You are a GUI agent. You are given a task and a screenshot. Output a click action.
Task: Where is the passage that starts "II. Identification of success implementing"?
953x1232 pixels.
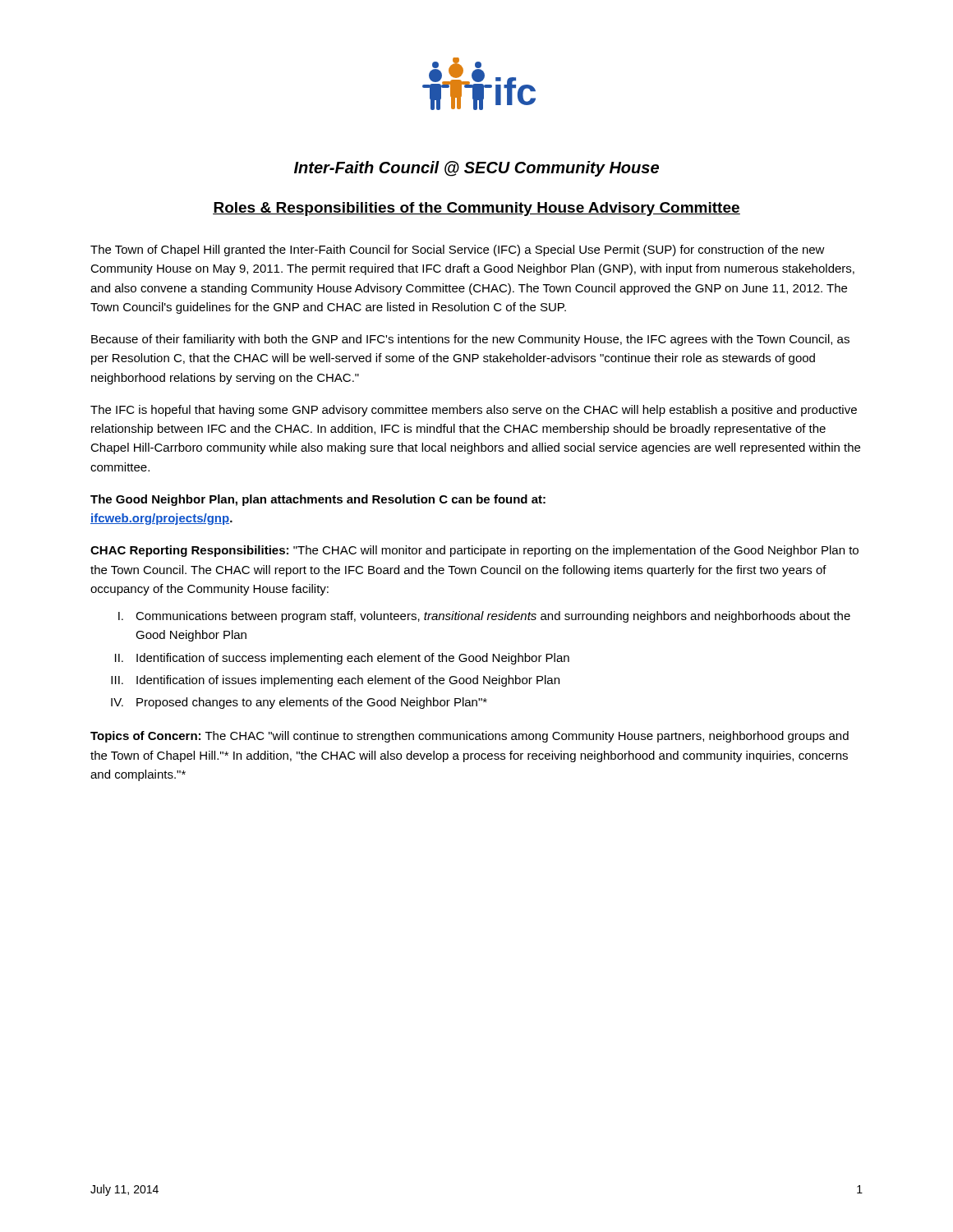point(476,657)
